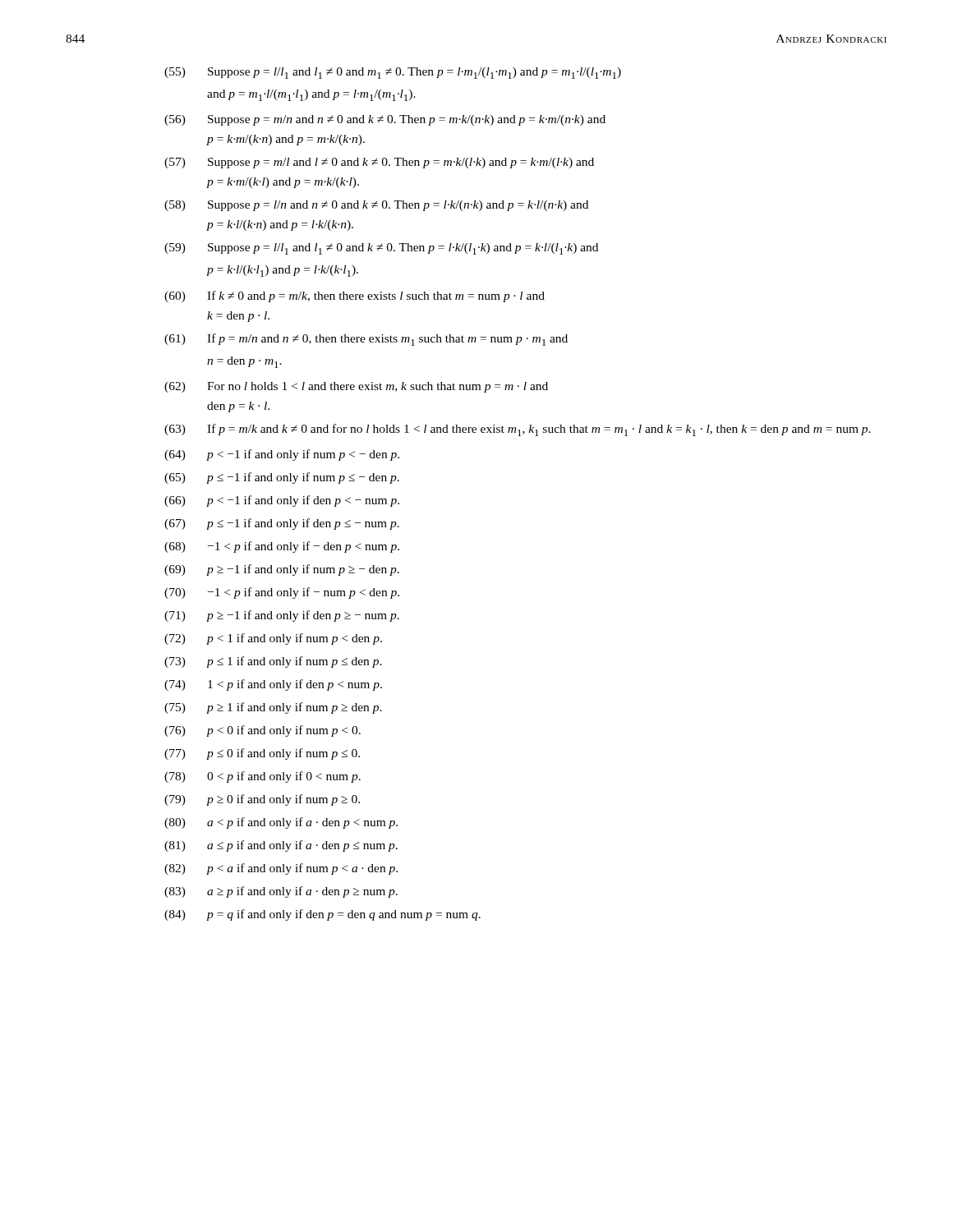Find the list item that reads "(70) −1 < p if and only"
This screenshot has height=1232, width=953.
tap(282, 593)
